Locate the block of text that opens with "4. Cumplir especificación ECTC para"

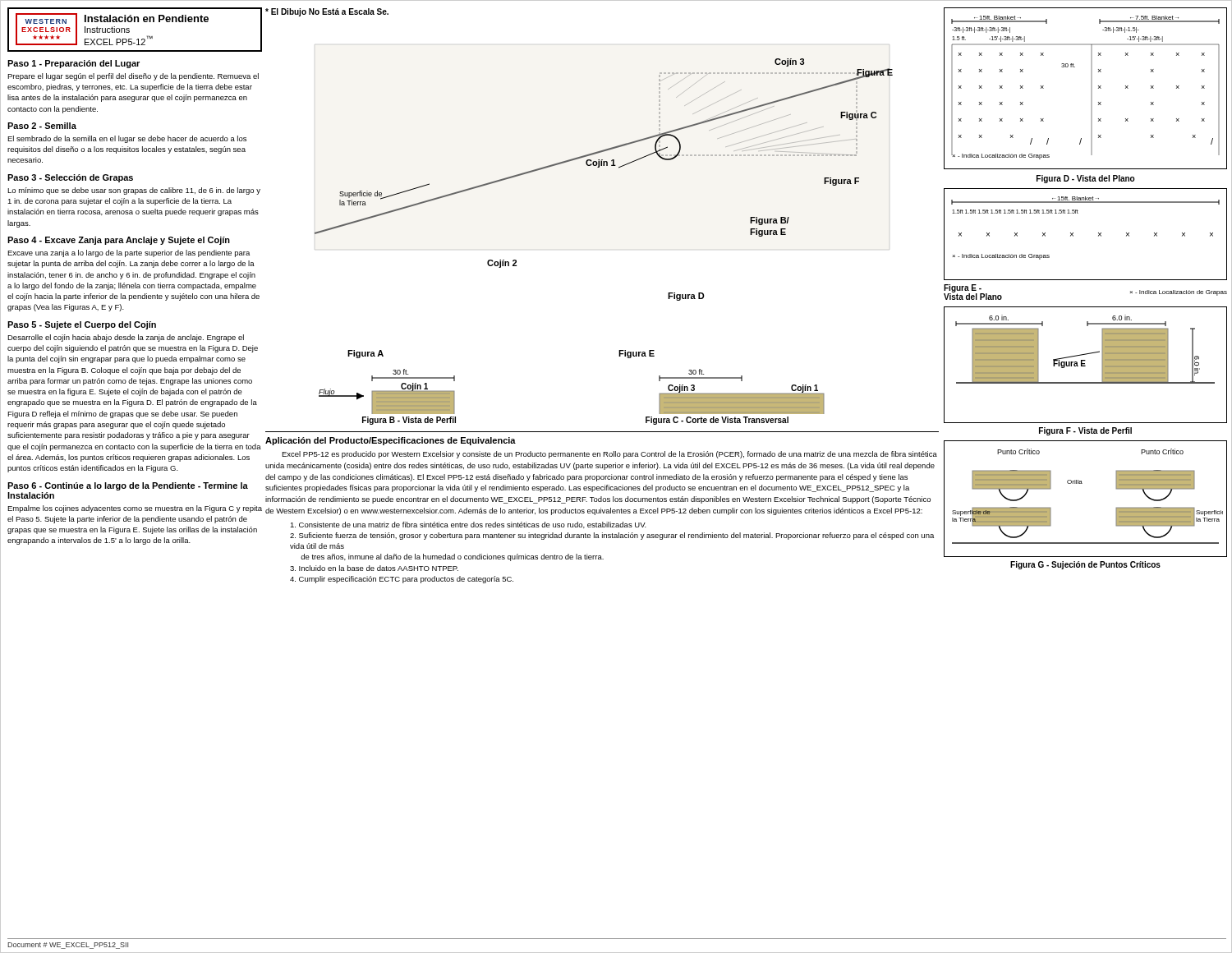tap(402, 579)
